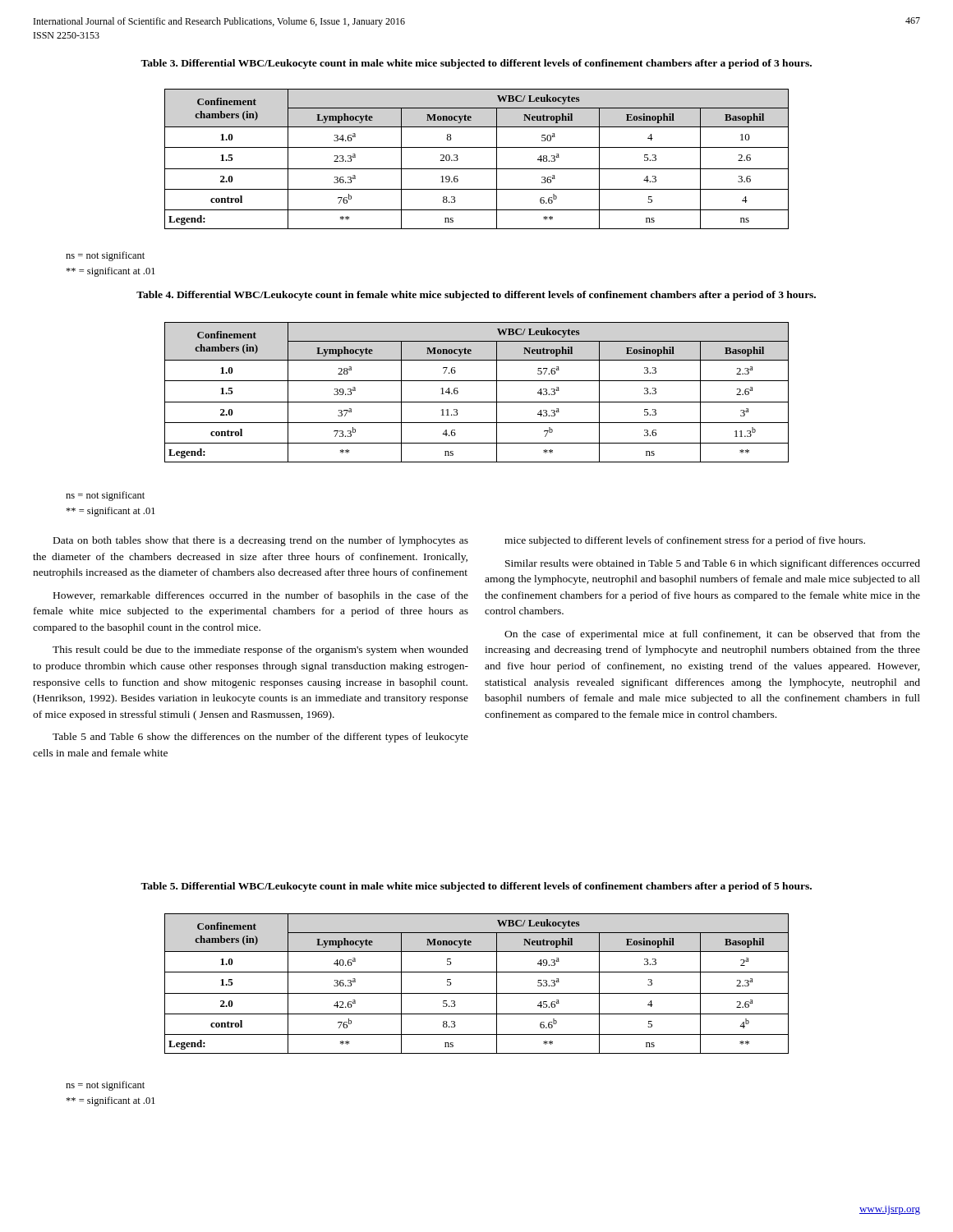The image size is (953, 1232).
Task: Find the caption with the text "Table 4. Differential WBC/Leukocyte"
Action: (476, 294)
